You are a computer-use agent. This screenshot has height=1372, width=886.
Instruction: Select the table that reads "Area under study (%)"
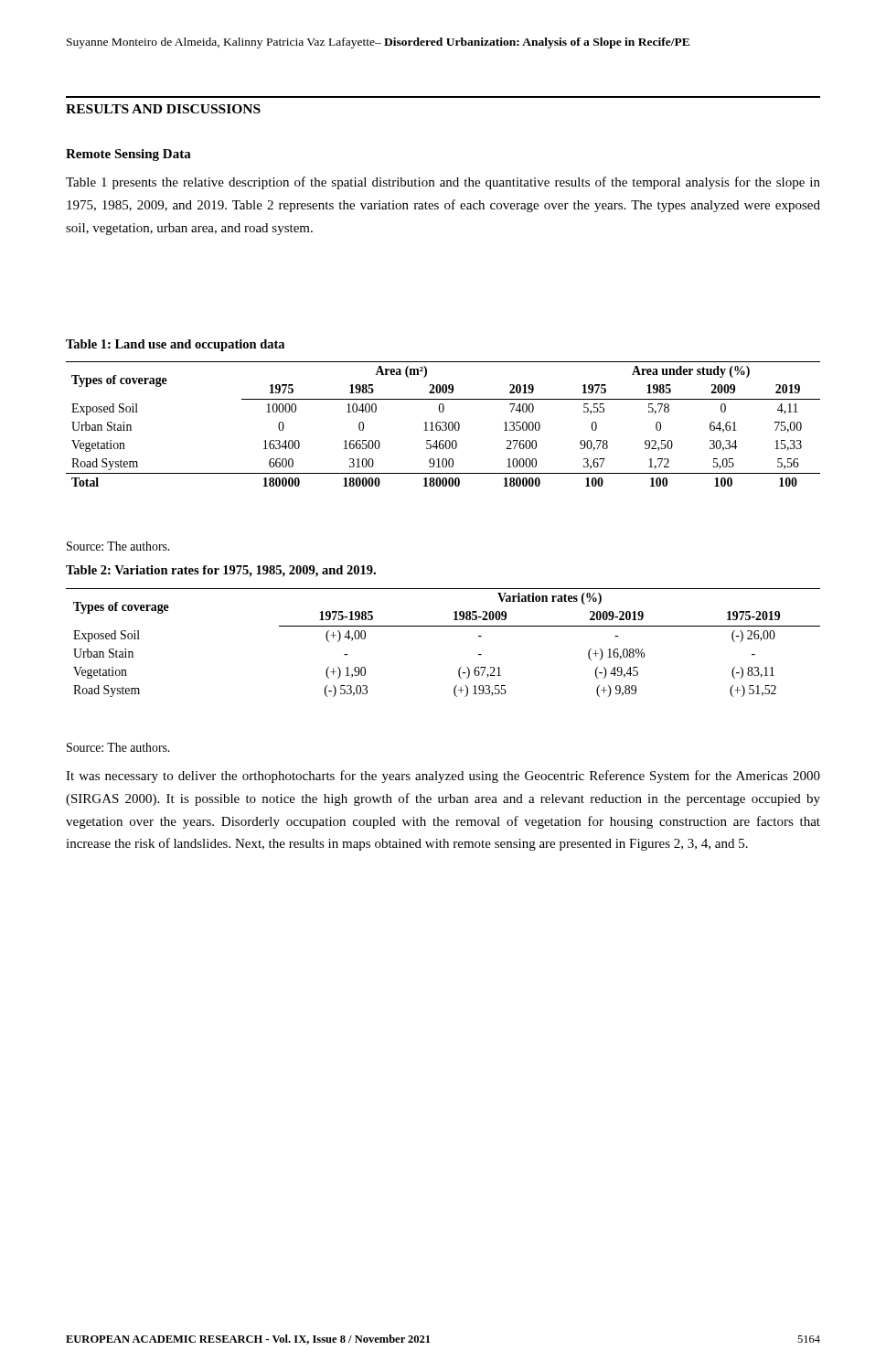point(443,427)
